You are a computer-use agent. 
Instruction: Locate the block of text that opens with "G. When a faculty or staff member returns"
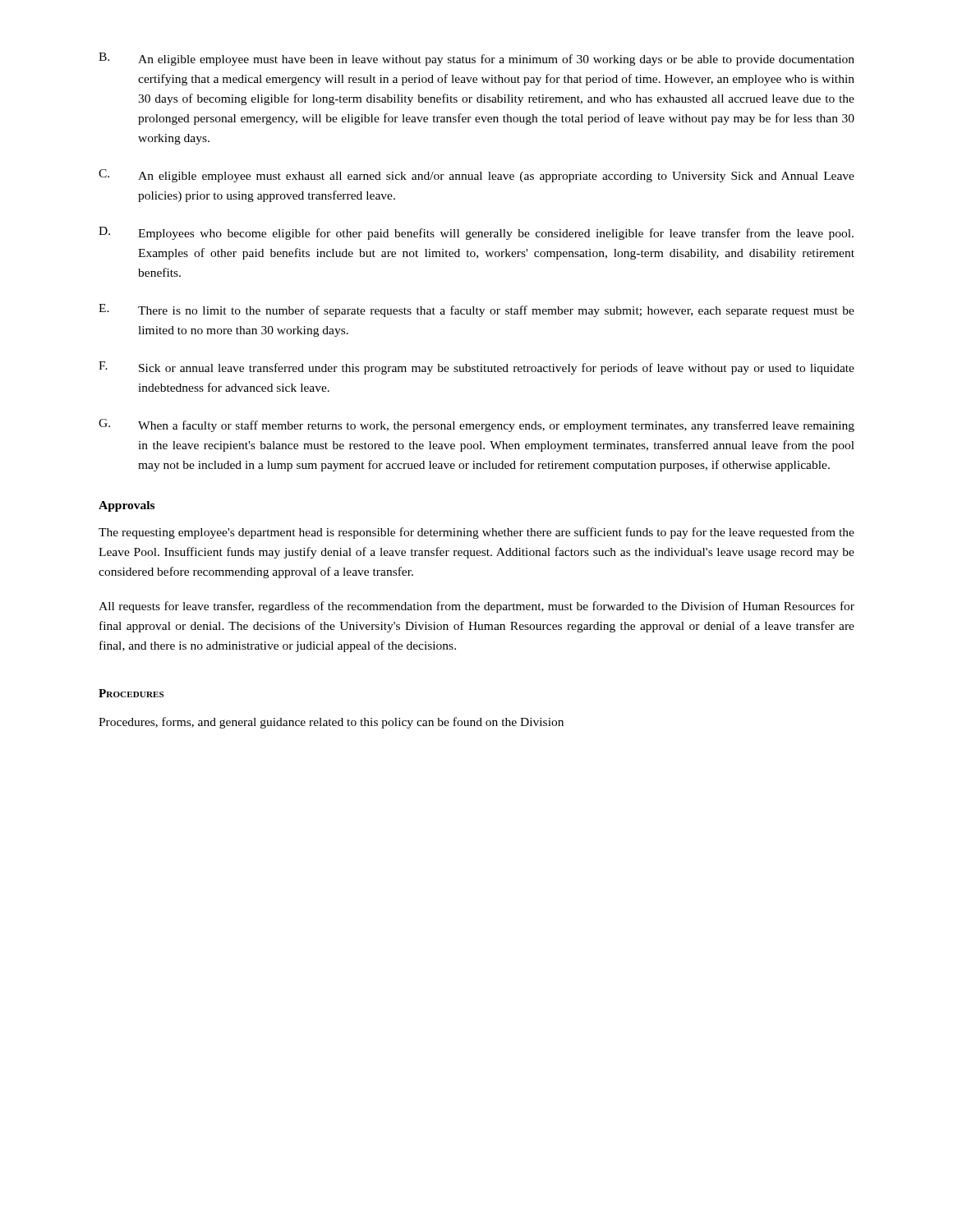click(476, 445)
